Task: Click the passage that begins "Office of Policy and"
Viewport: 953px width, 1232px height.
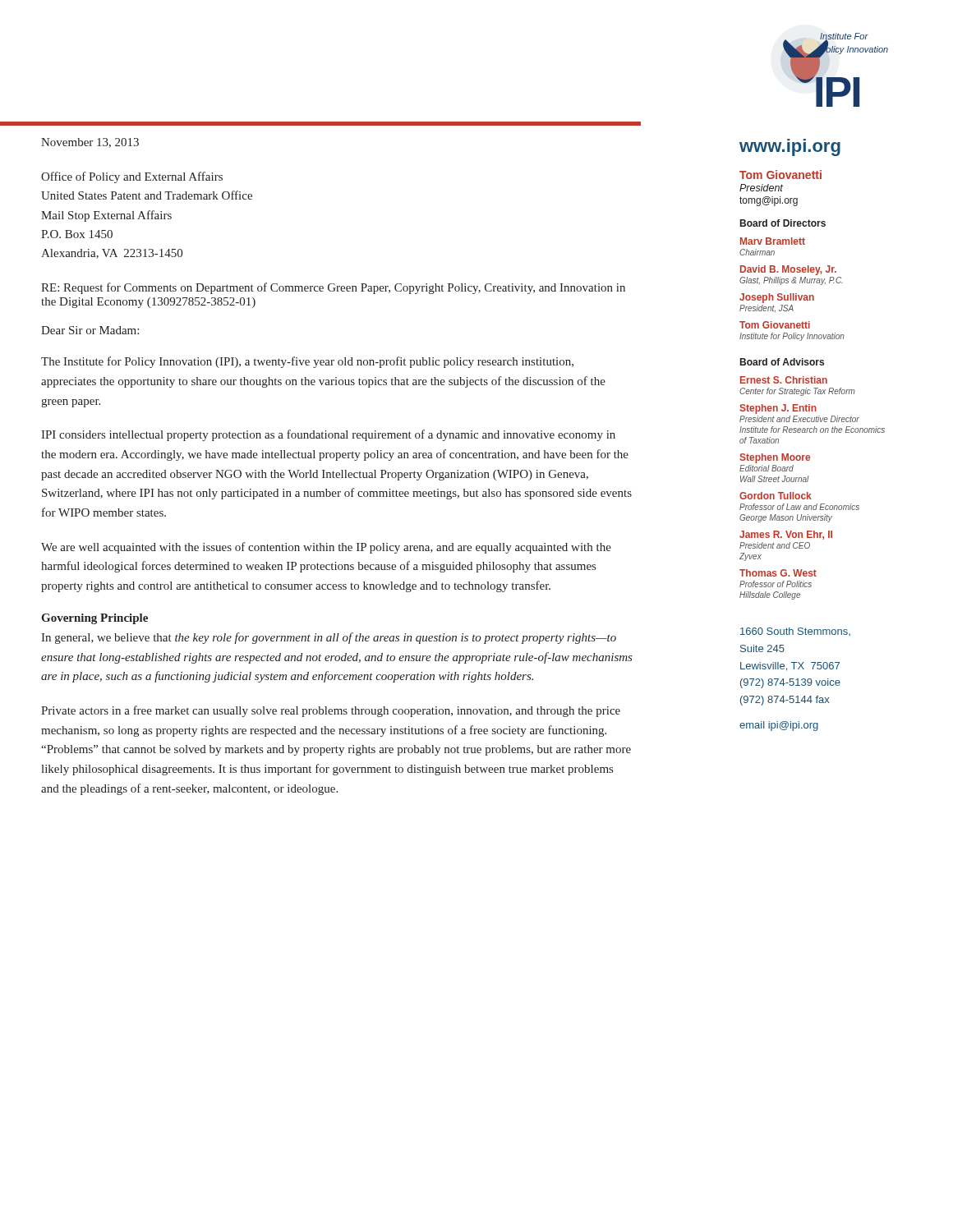Action: tap(147, 215)
